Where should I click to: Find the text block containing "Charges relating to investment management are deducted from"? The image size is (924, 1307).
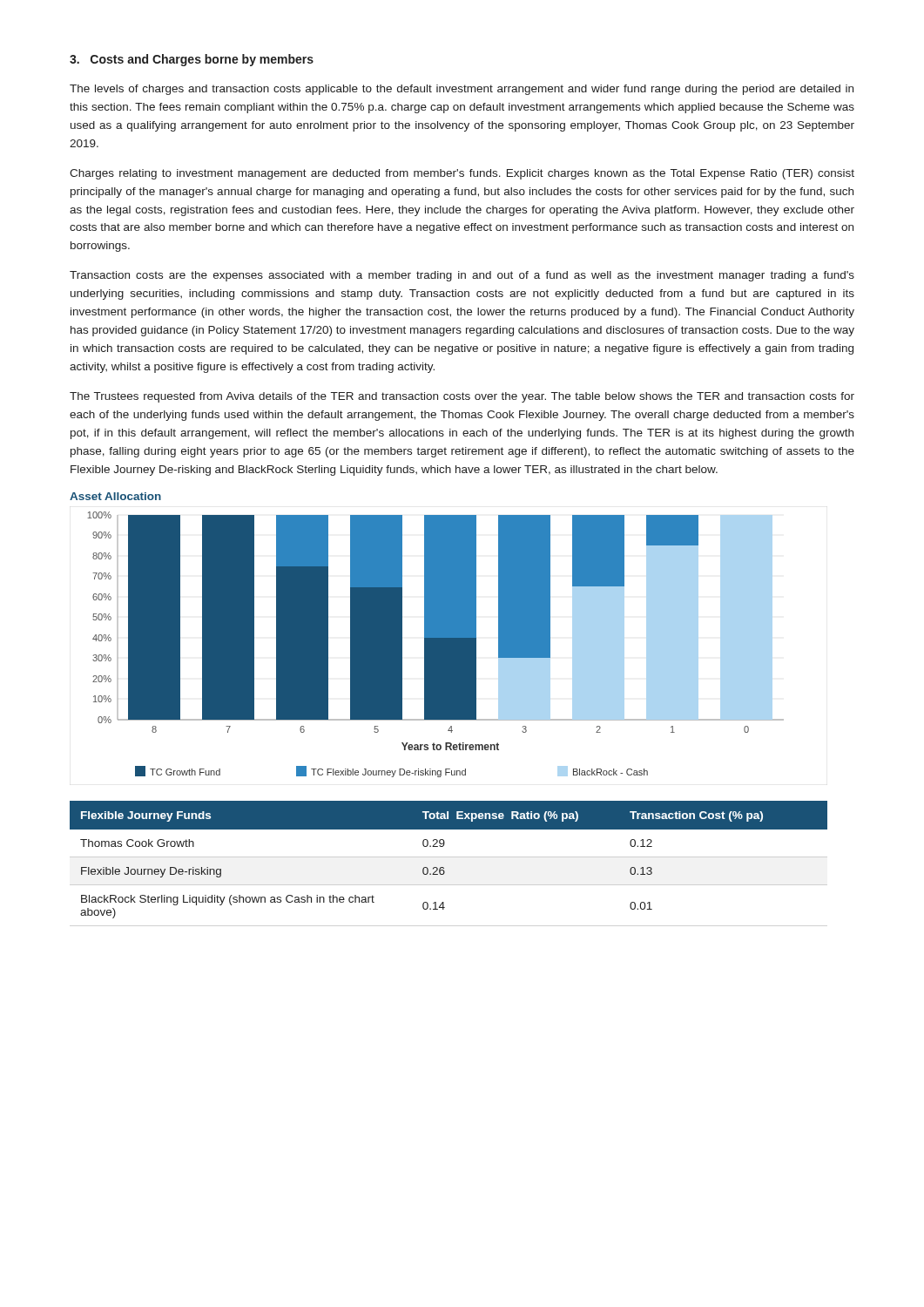coord(462,209)
